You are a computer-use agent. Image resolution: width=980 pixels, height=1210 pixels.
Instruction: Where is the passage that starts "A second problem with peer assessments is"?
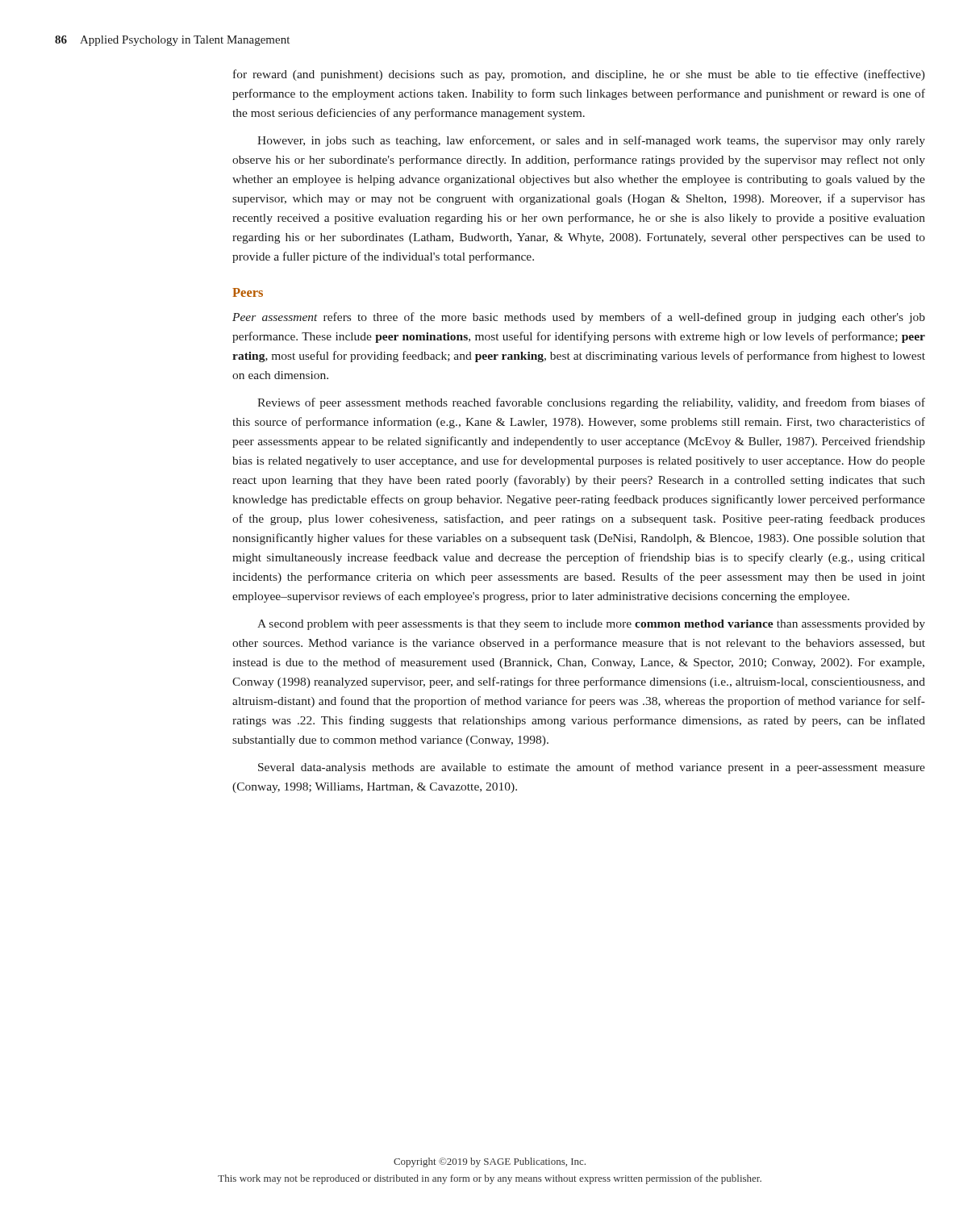click(579, 682)
